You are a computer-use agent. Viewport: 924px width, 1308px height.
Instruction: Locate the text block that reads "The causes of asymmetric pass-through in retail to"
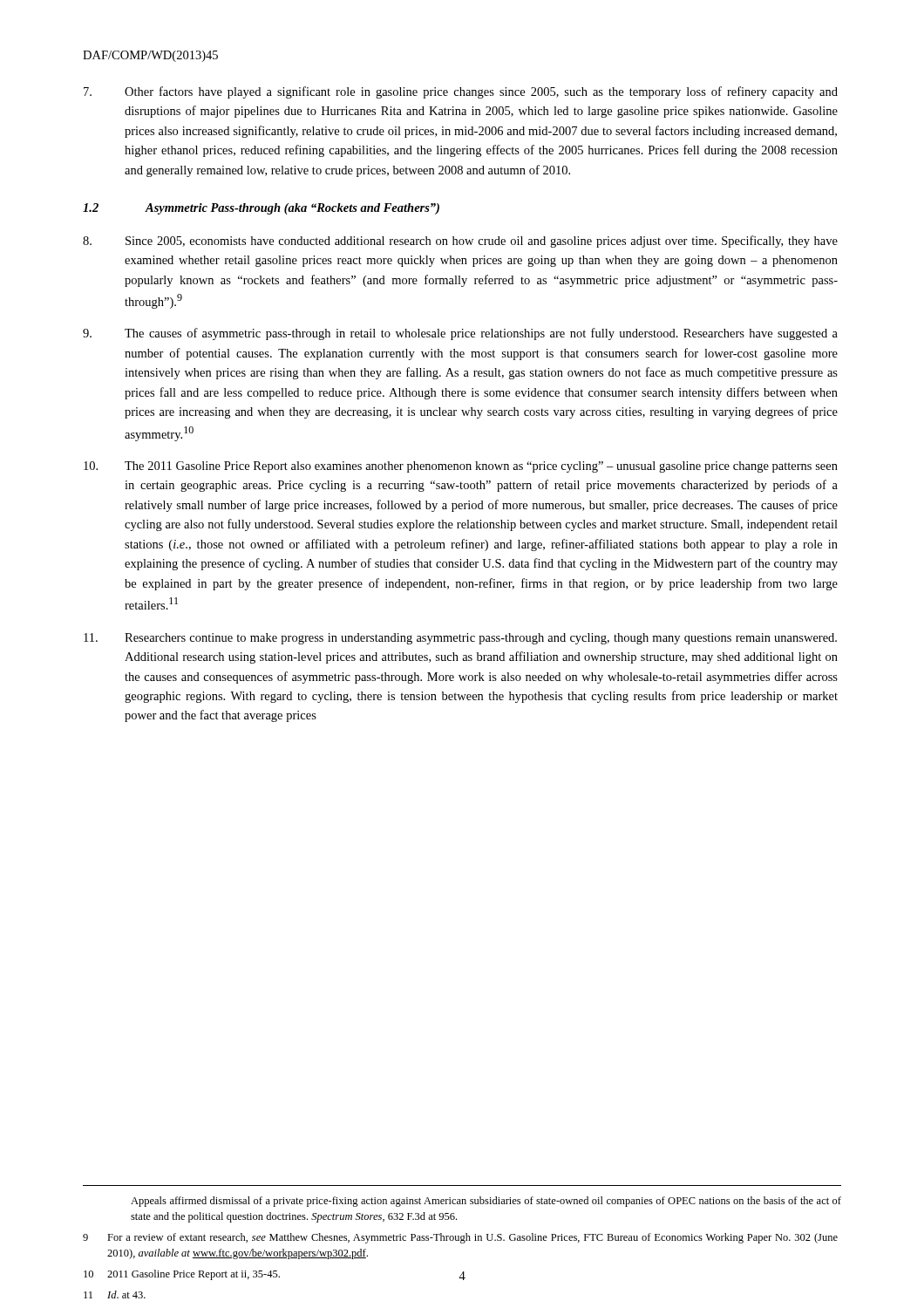(x=460, y=384)
